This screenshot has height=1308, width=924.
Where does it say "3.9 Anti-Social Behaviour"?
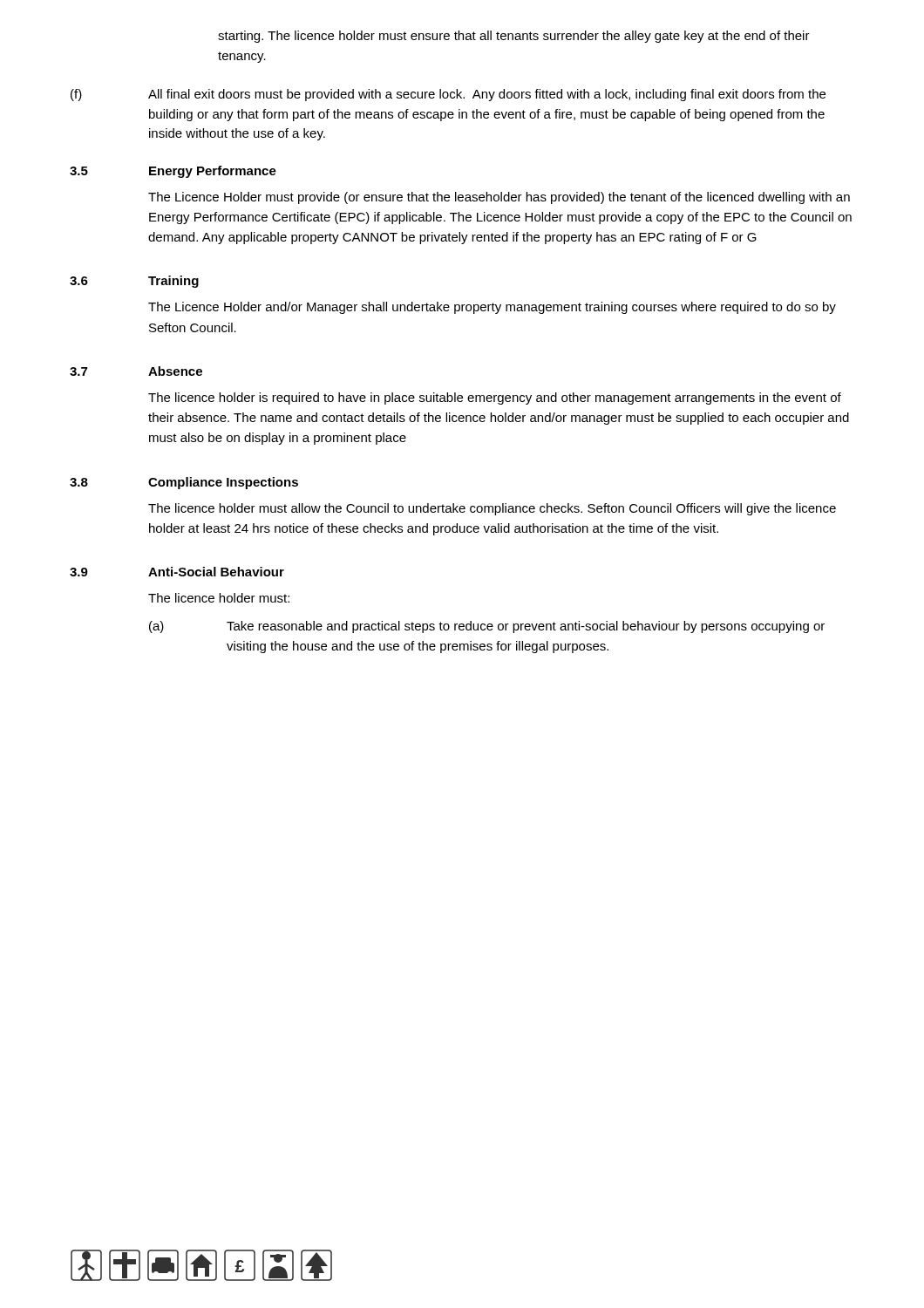click(177, 572)
